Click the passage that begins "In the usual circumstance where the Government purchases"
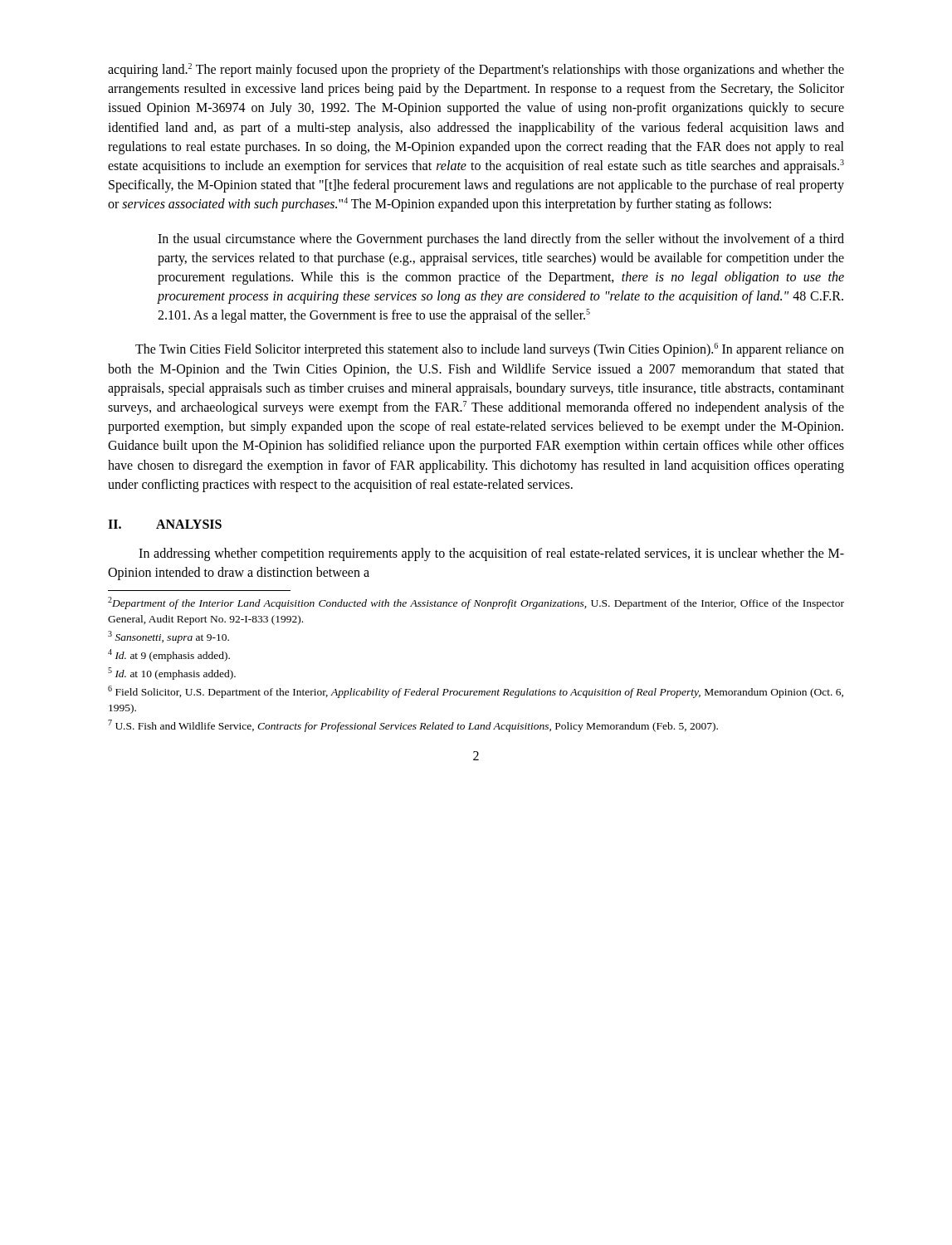The height and width of the screenshot is (1245, 952). click(x=501, y=277)
